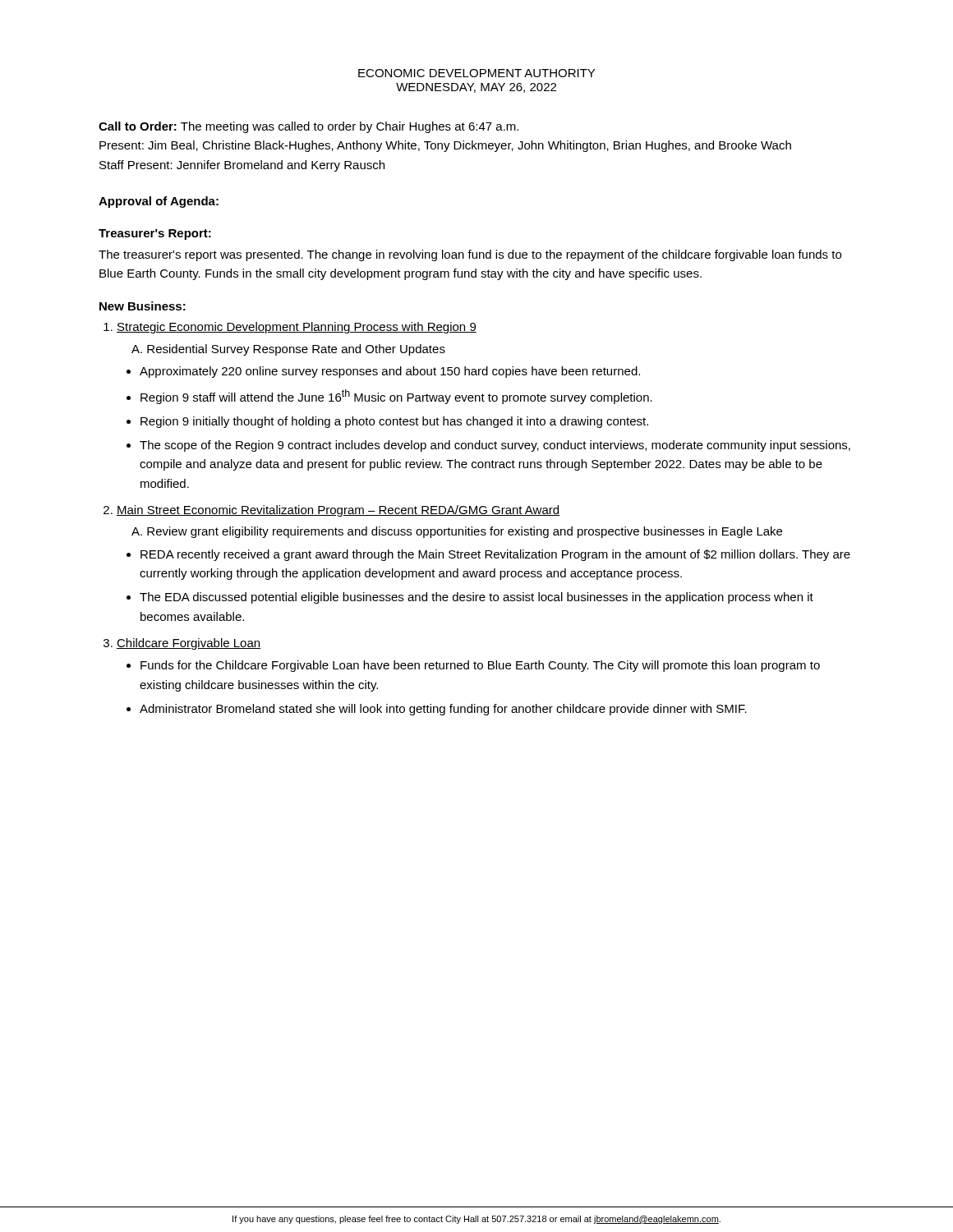Find the title
This screenshot has width=953, height=1232.
[x=476, y=80]
